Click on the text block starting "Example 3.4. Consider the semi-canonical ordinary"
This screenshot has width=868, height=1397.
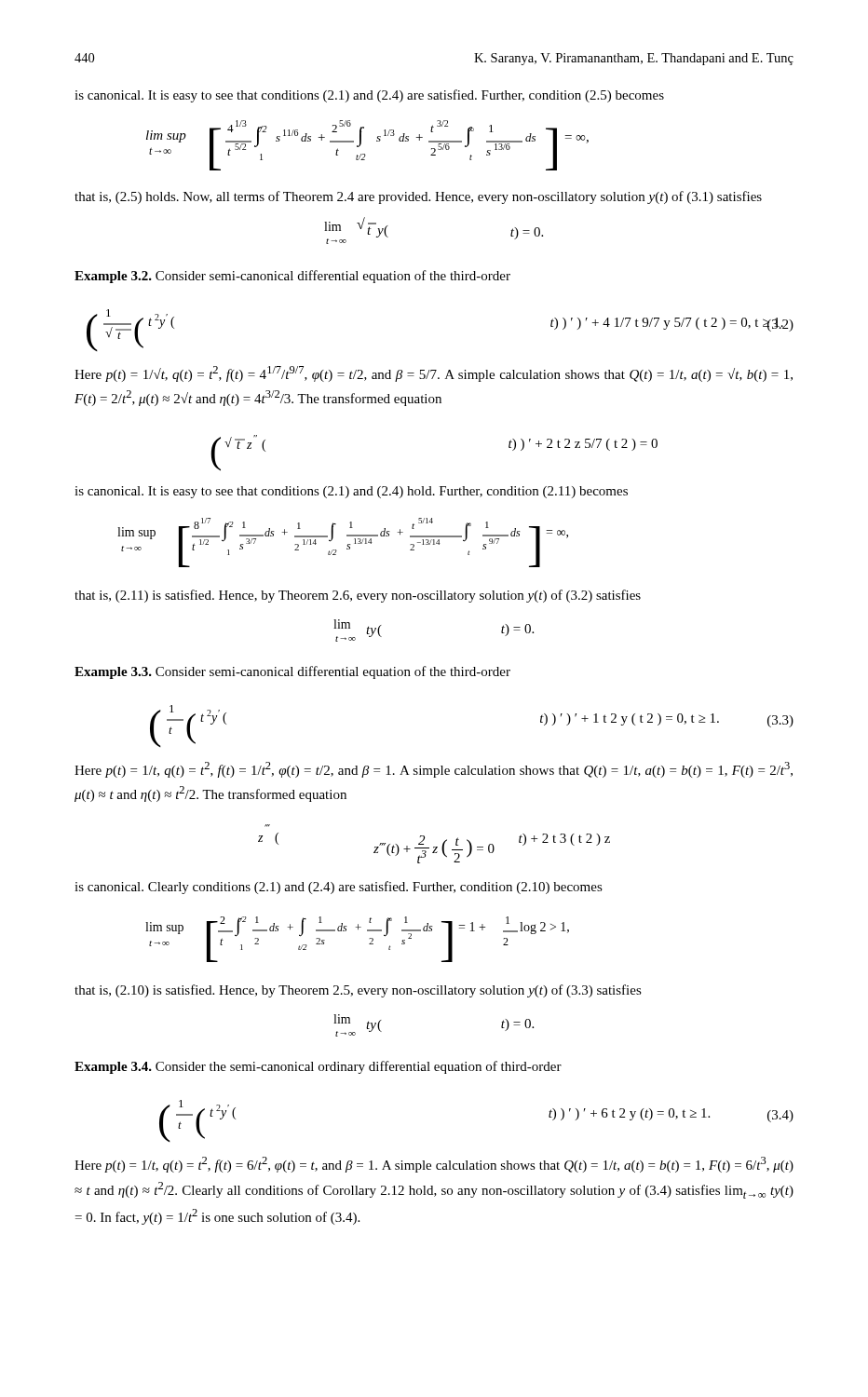(x=318, y=1066)
